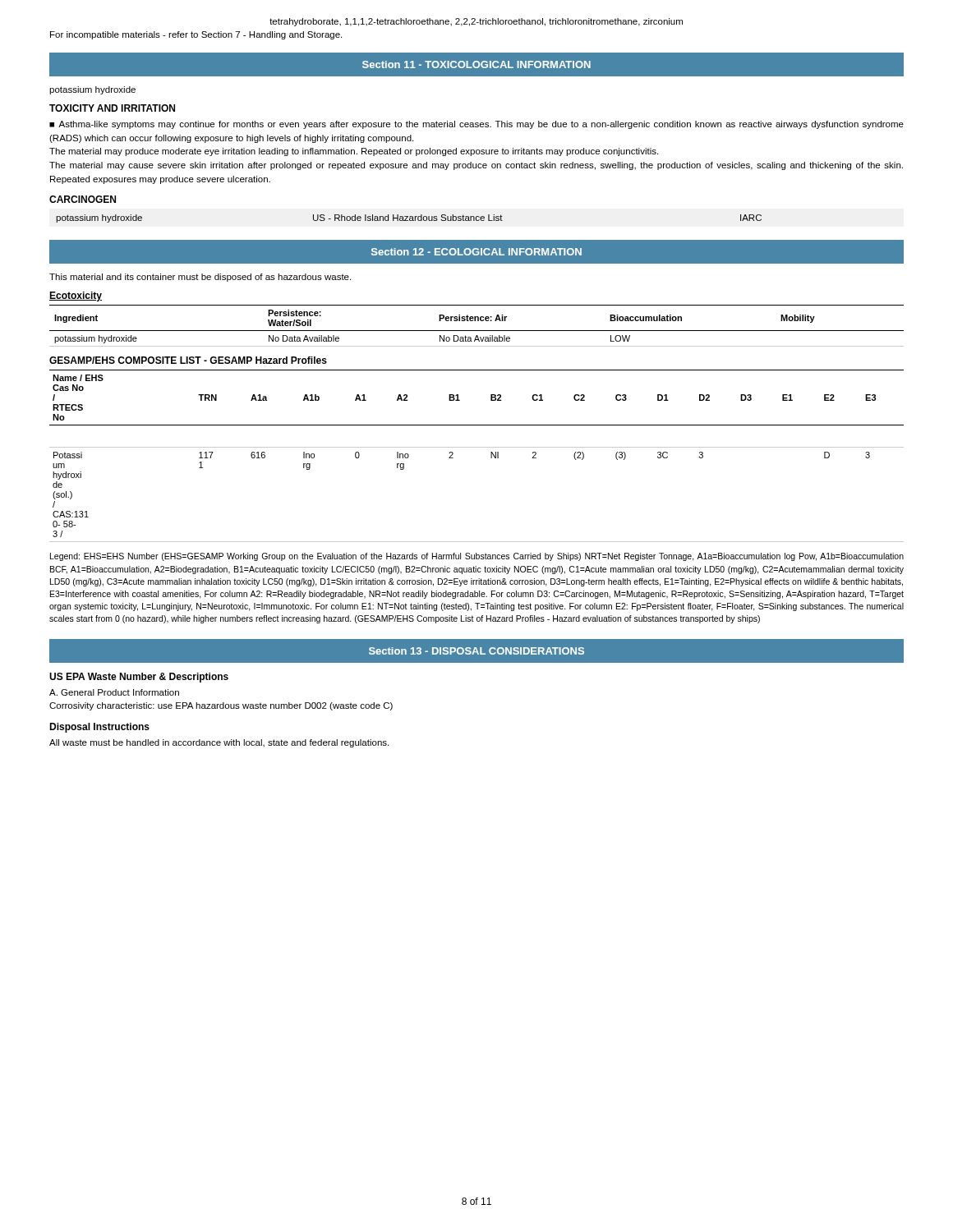
Task: Locate the block starting "This material and its container must be disposed"
Action: (201, 277)
